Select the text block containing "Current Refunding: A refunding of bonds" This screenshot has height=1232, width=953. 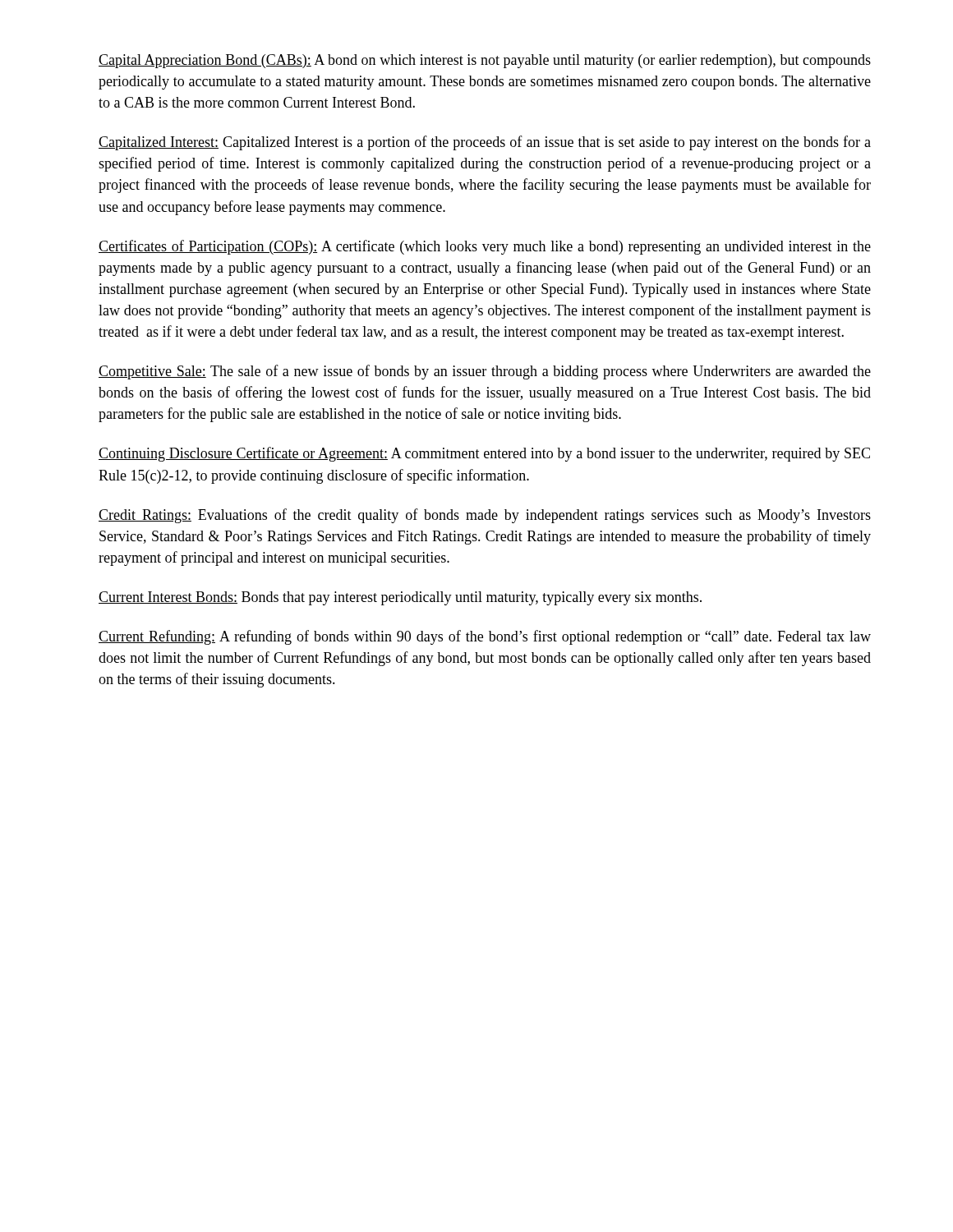(485, 658)
